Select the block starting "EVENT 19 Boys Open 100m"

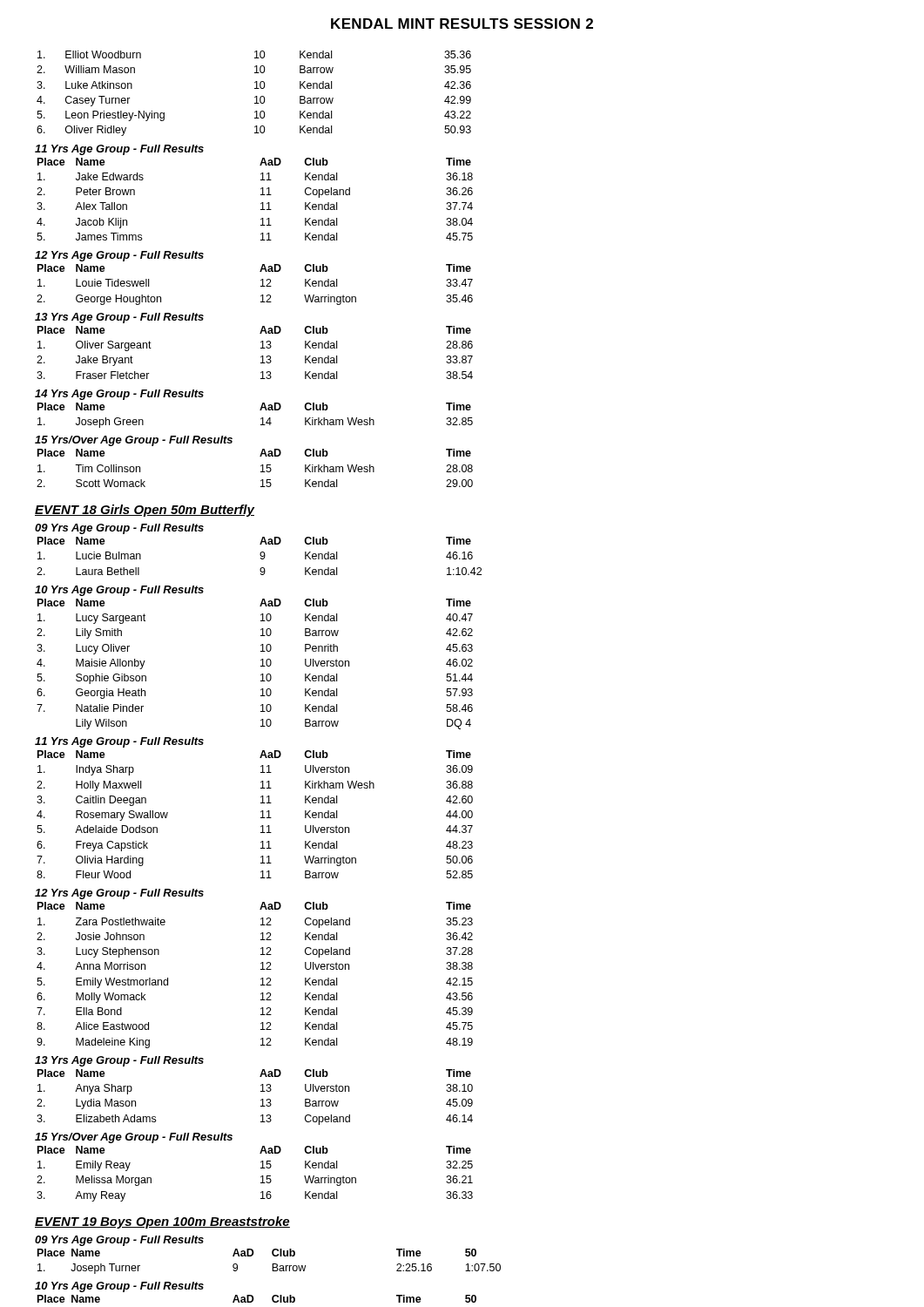pyautogui.click(x=162, y=1221)
